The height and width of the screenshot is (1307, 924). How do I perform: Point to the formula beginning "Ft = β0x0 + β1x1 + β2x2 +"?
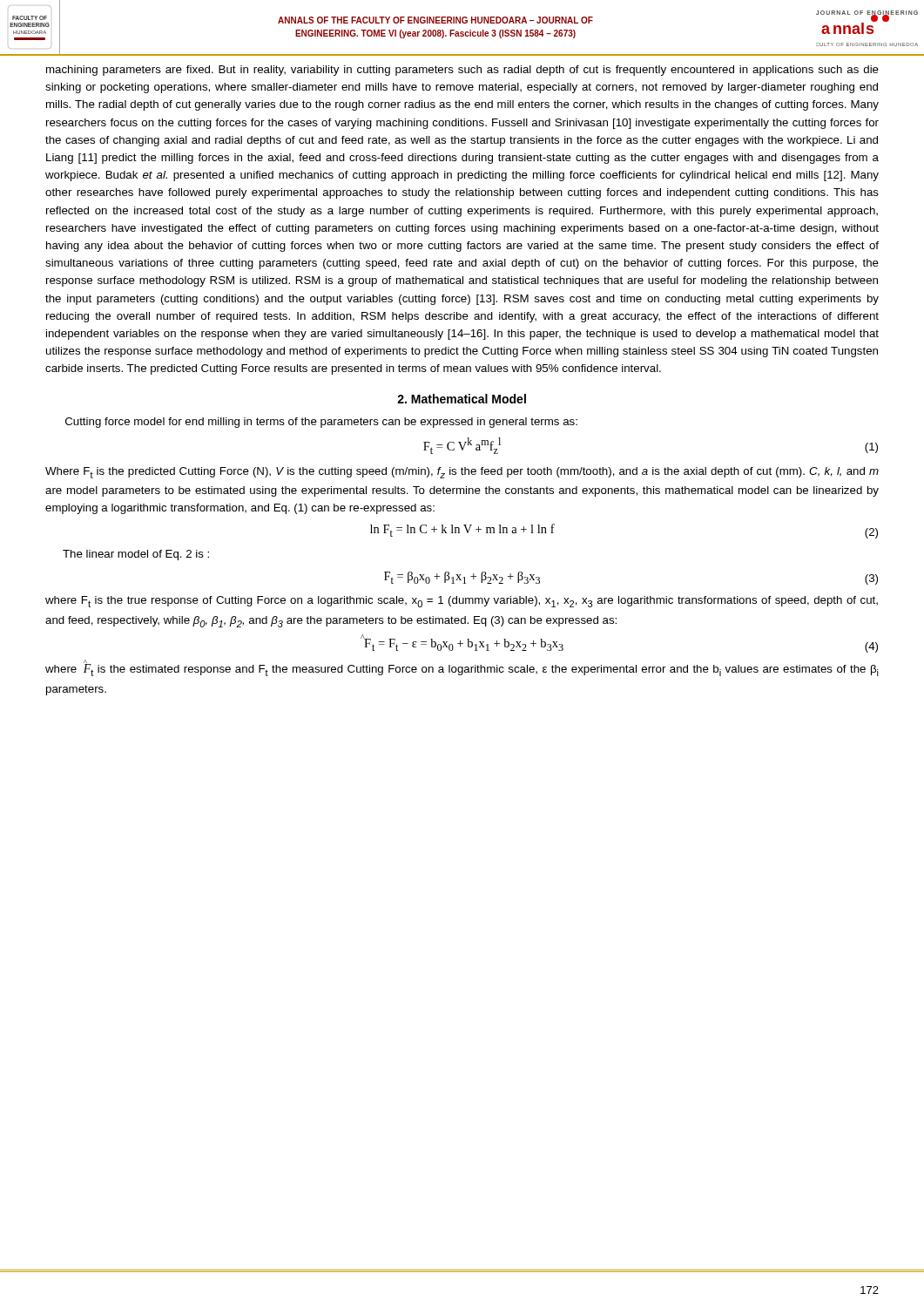tap(464, 578)
